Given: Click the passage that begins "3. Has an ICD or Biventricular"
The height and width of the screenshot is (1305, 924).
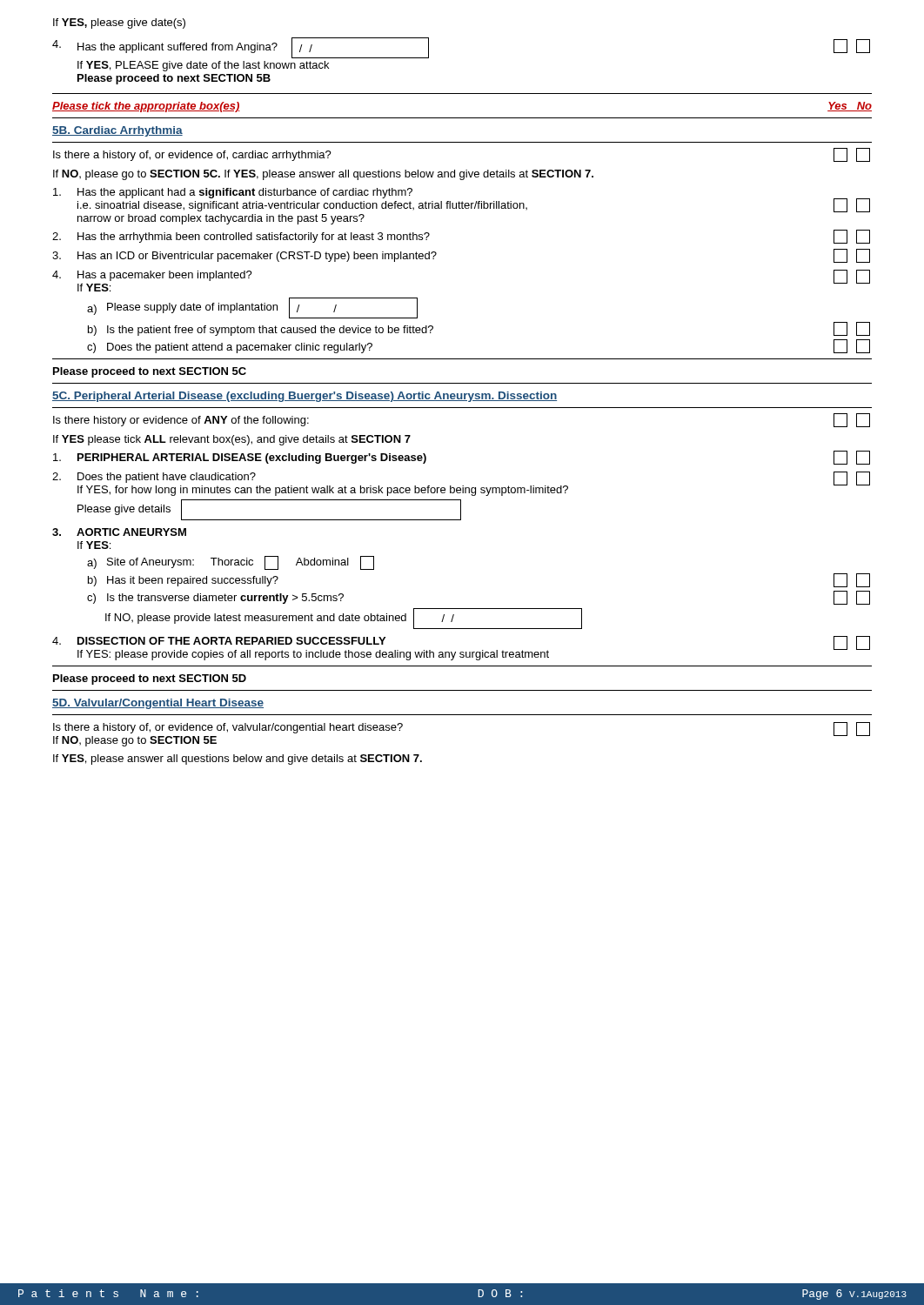Looking at the screenshot, I should pos(260,255).
